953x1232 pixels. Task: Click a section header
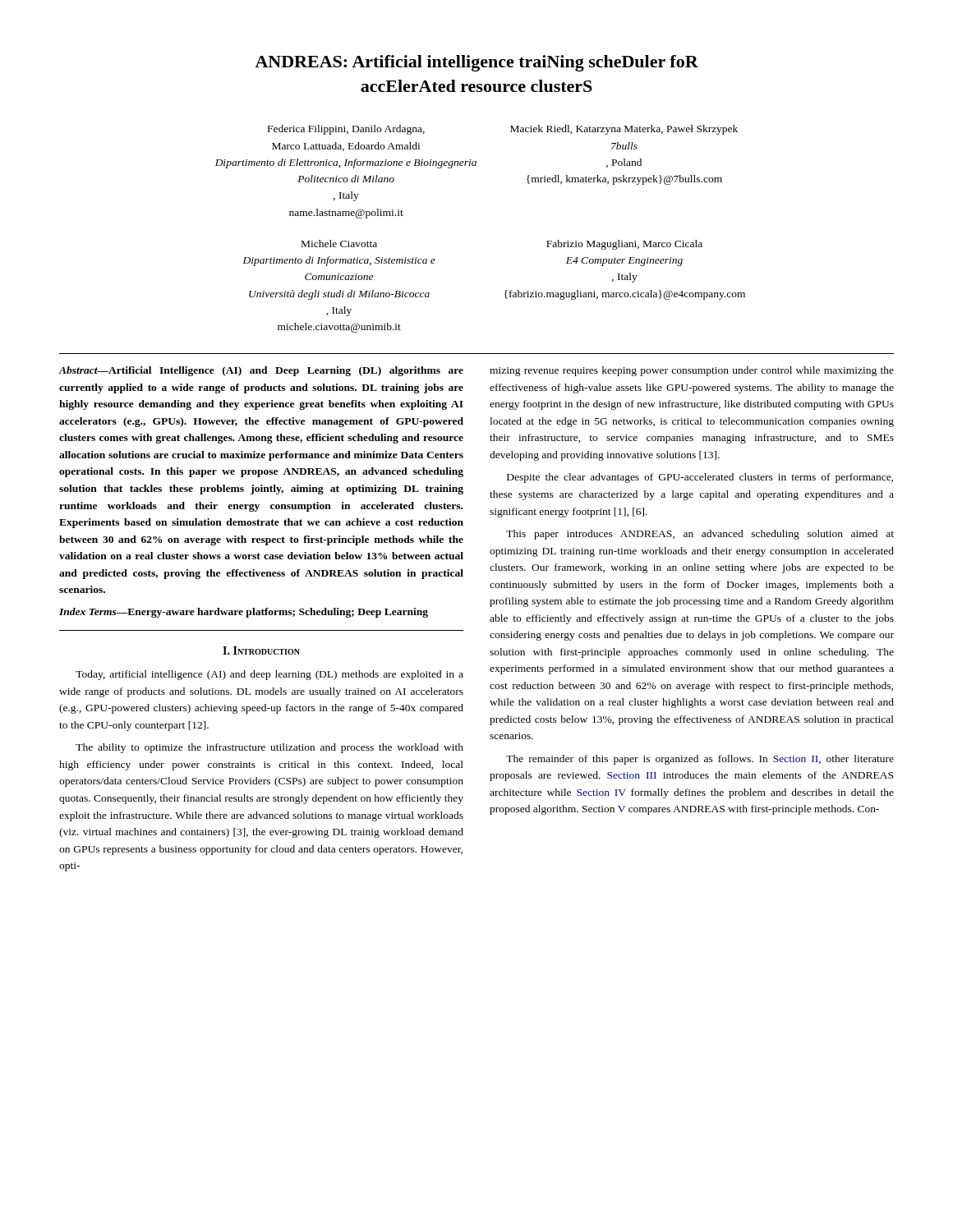coord(261,651)
